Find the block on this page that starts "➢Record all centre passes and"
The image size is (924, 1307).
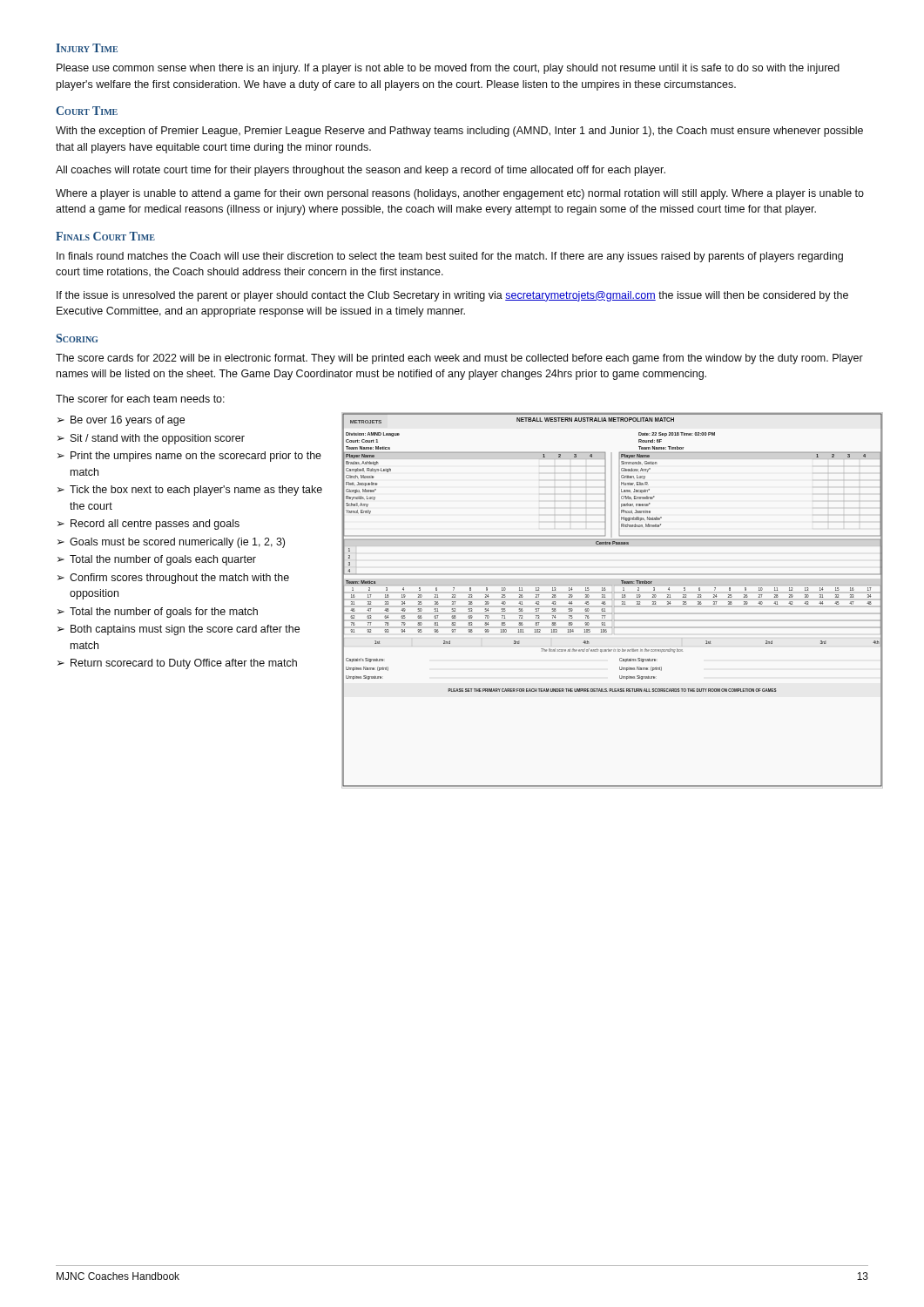pos(148,524)
